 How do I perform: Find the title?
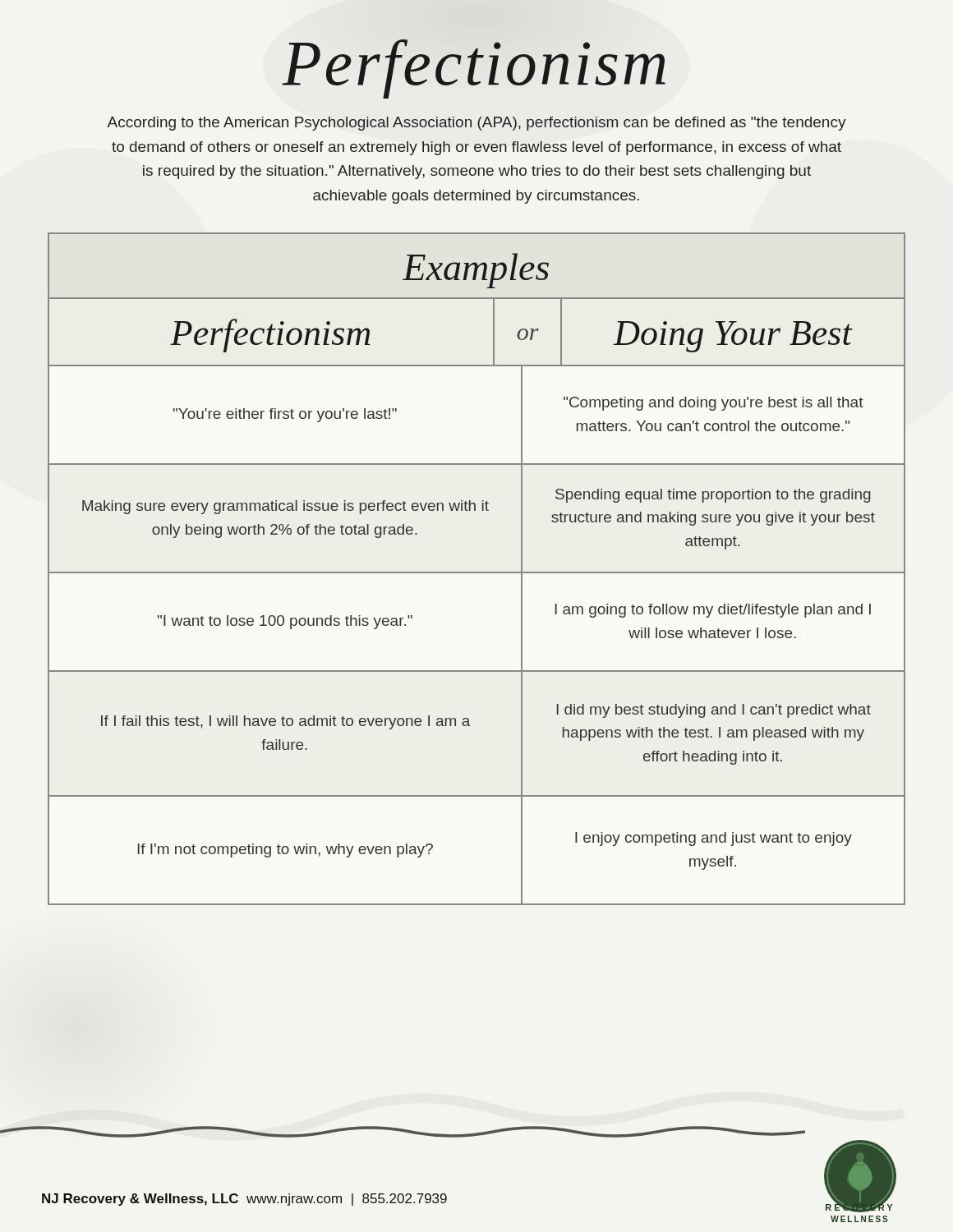click(x=476, y=63)
